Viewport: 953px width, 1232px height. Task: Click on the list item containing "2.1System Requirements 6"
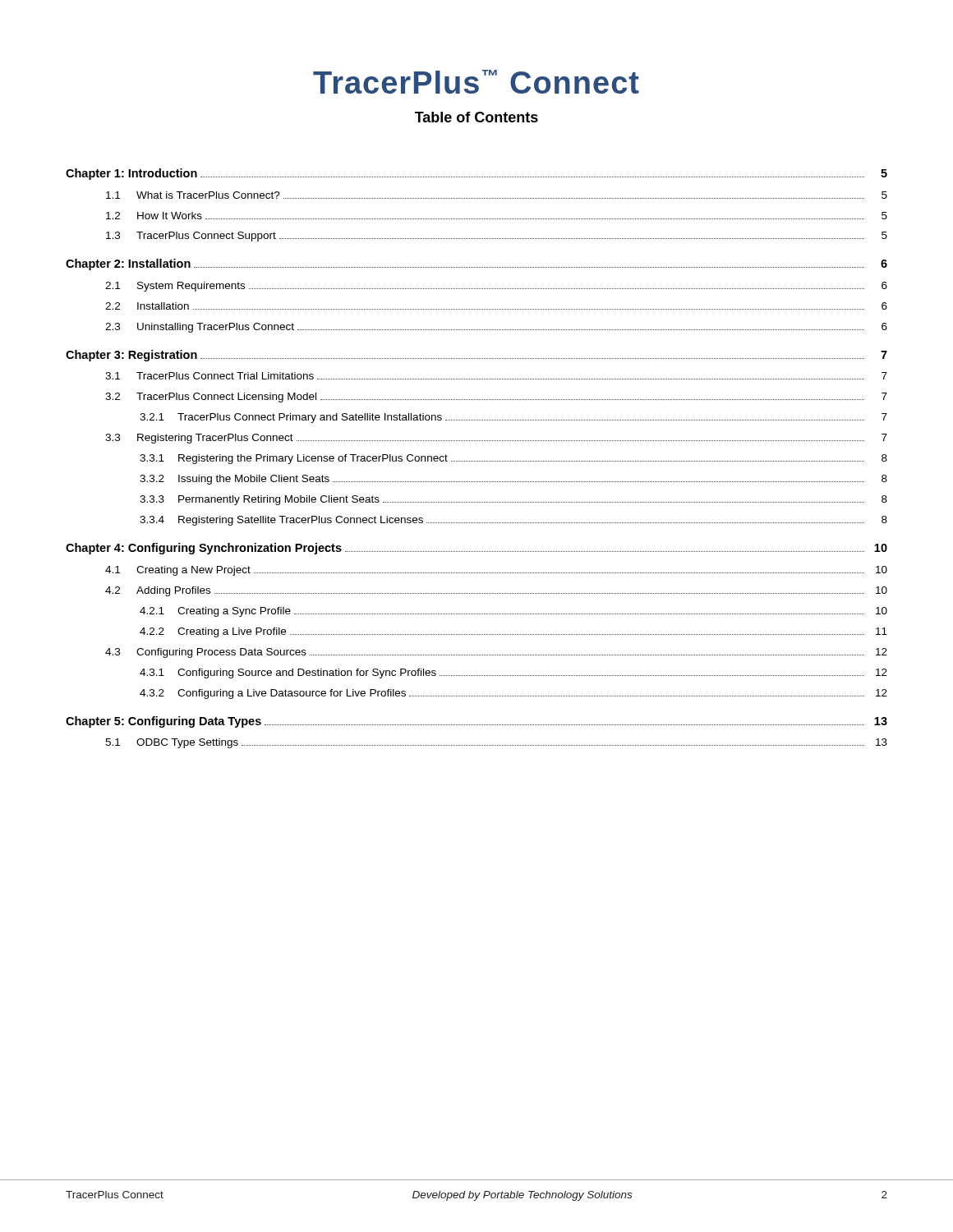[x=496, y=286]
